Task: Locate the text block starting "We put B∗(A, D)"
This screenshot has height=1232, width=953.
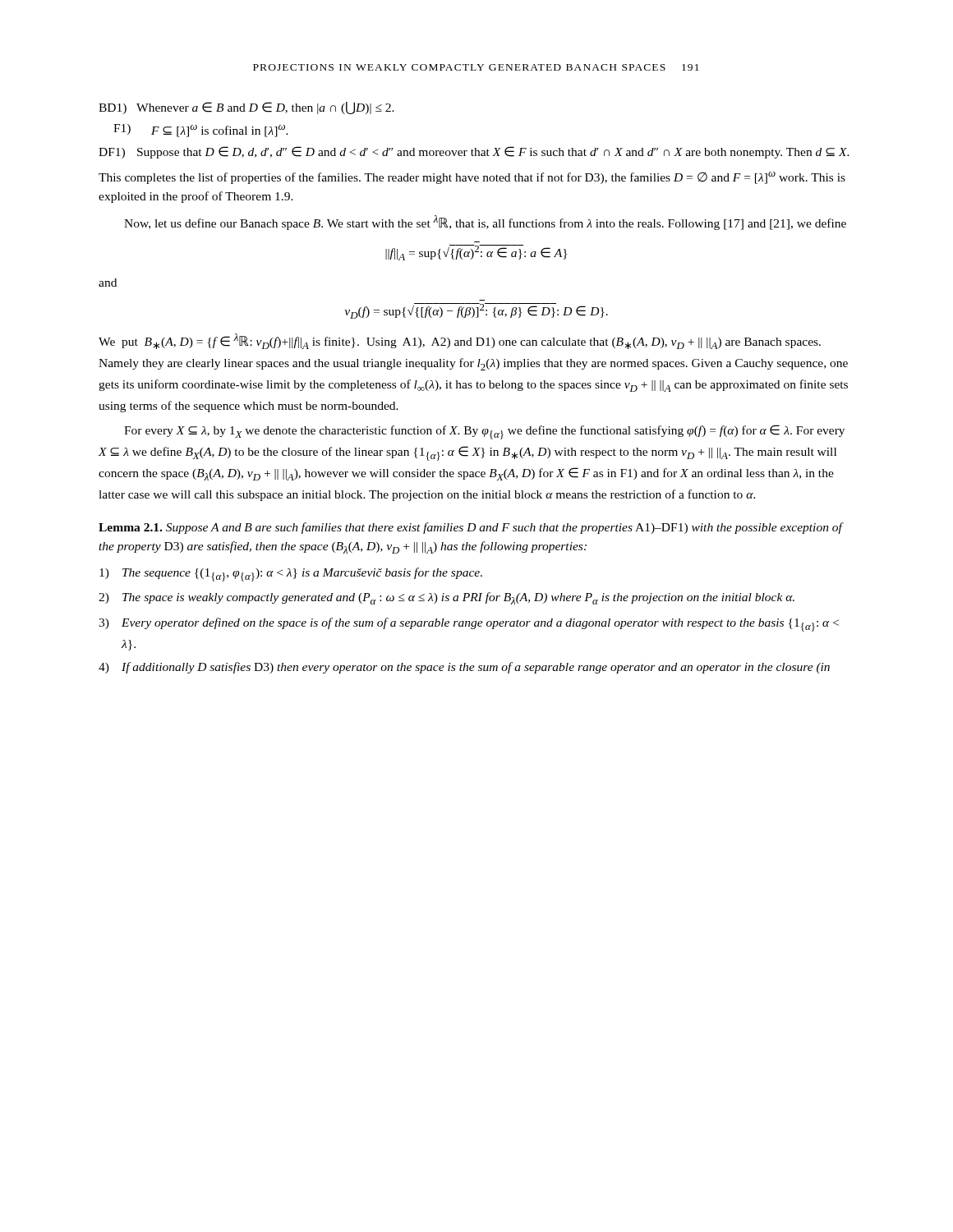Action: (473, 372)
